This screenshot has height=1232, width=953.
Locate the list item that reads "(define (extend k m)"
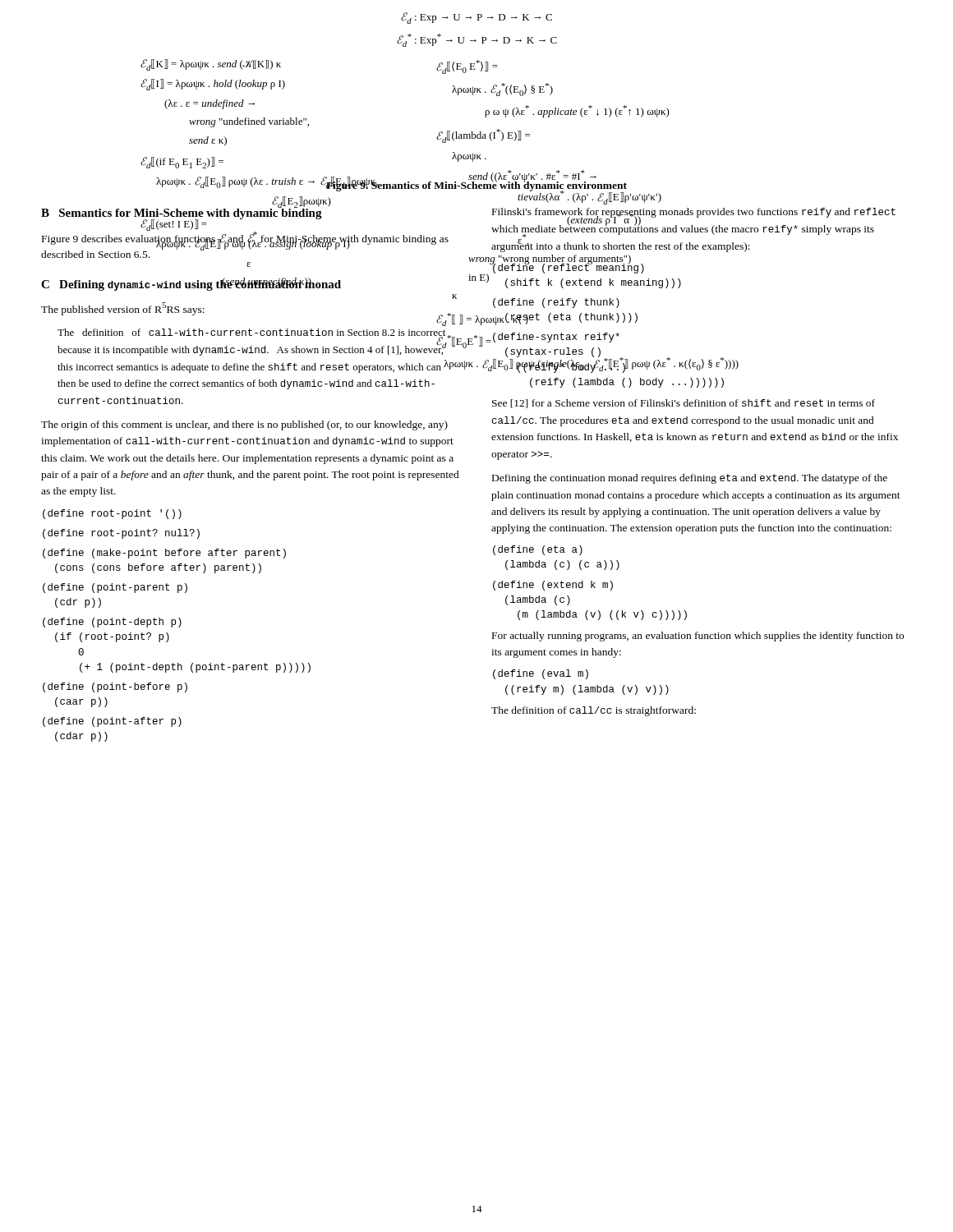coord(553,586)
